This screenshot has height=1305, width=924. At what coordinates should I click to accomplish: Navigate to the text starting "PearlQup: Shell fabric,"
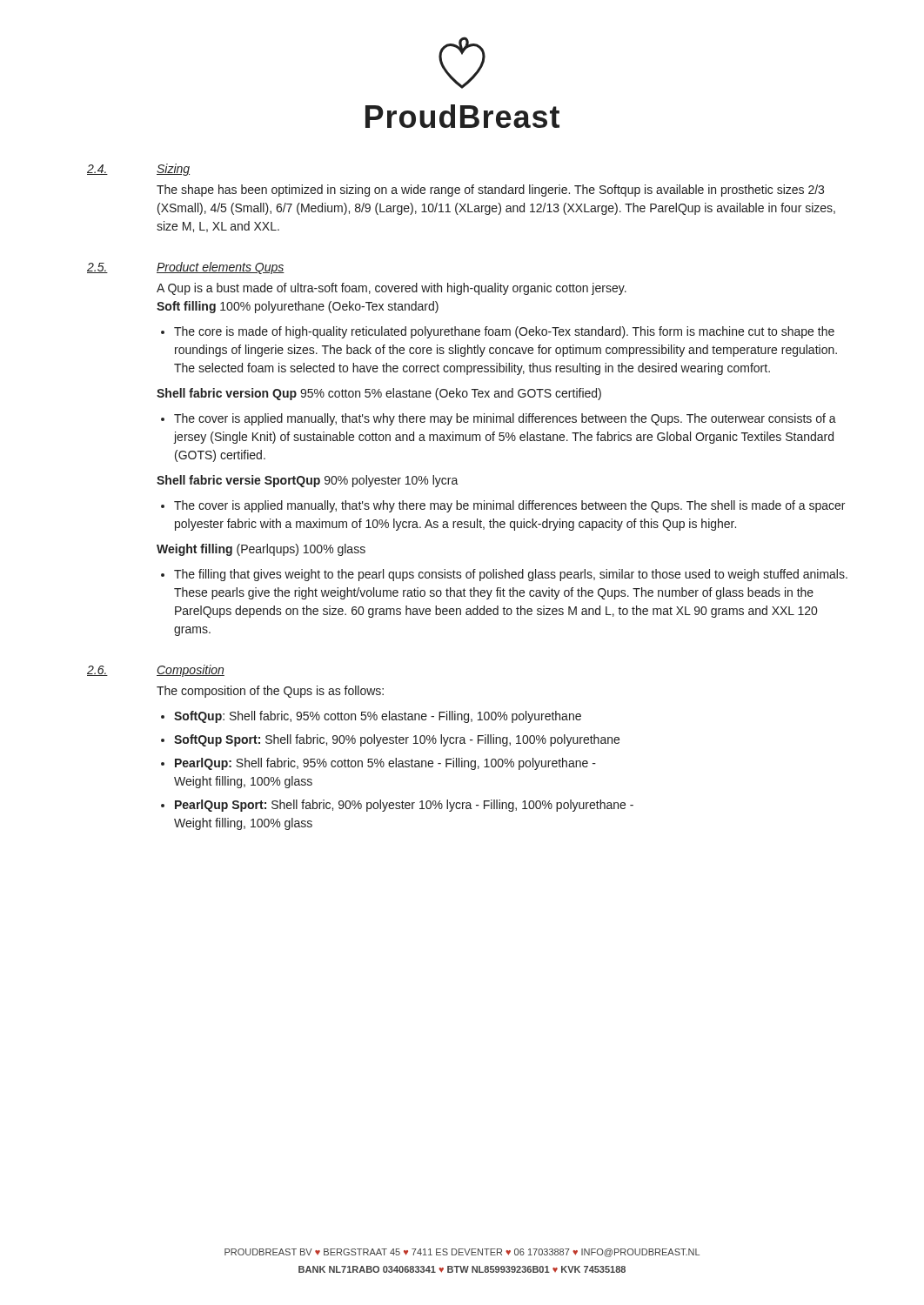pos(385,772)
